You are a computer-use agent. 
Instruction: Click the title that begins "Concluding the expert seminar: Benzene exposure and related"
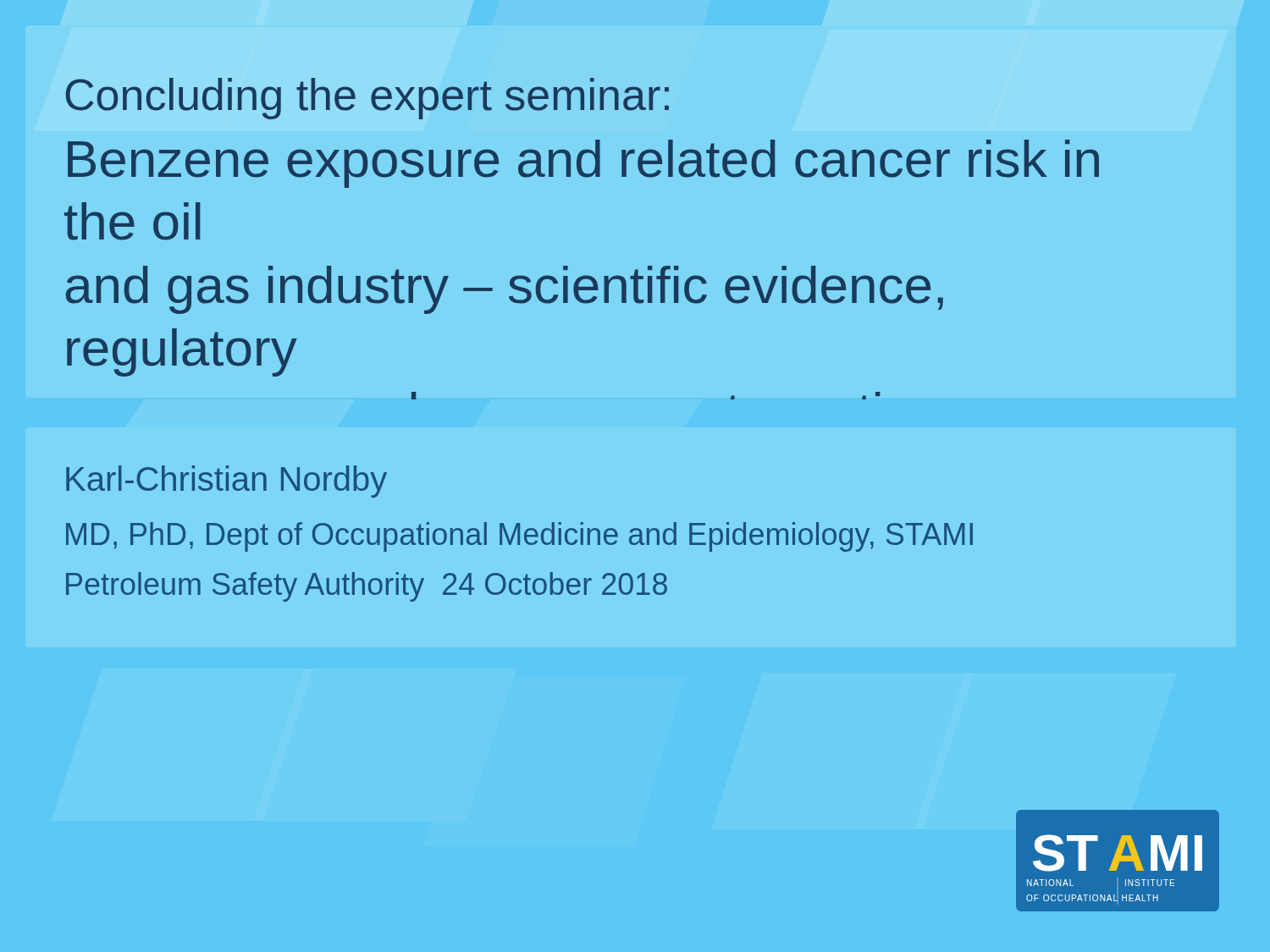click(x=627, y=255)
